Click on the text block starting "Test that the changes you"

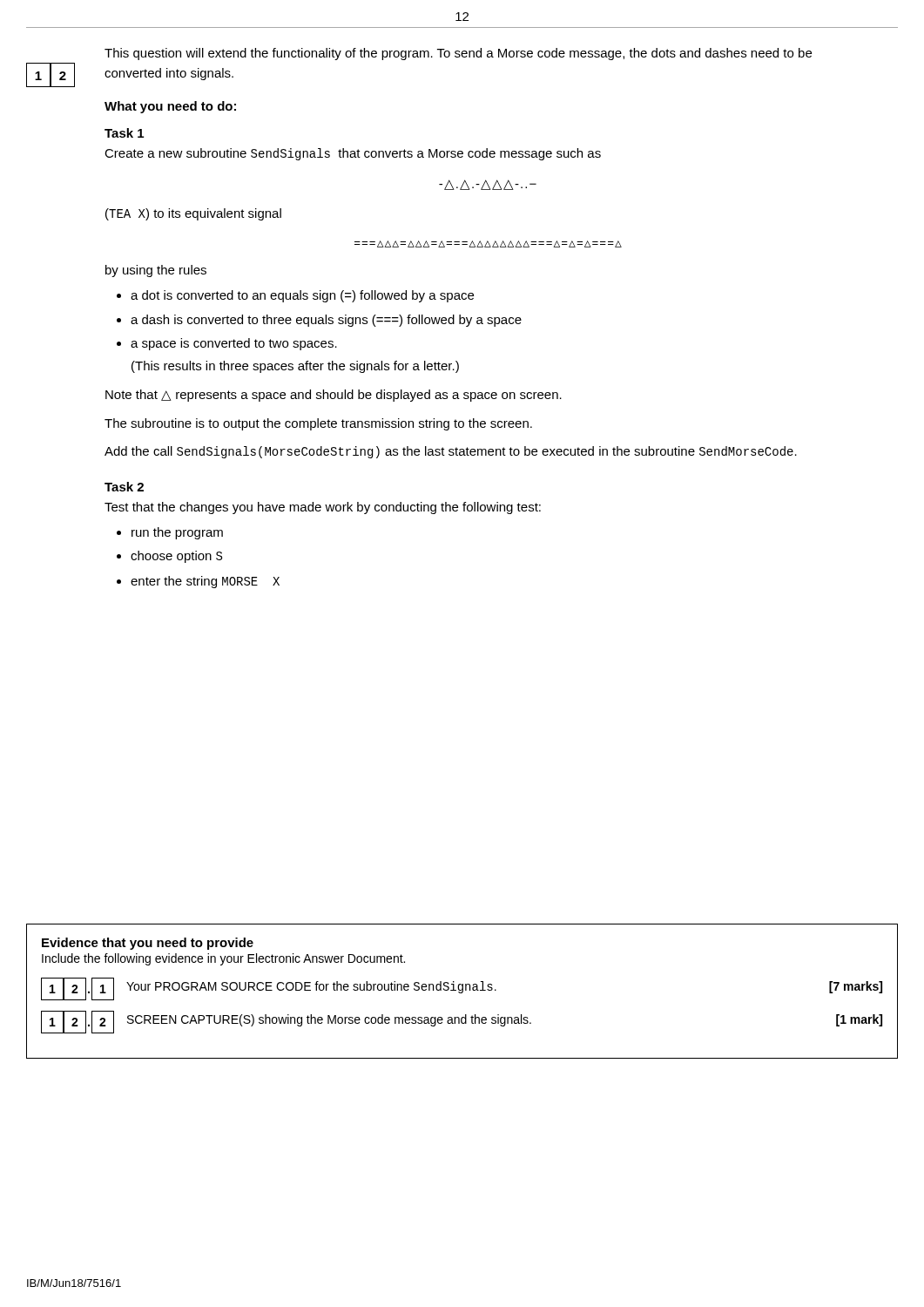323,507
